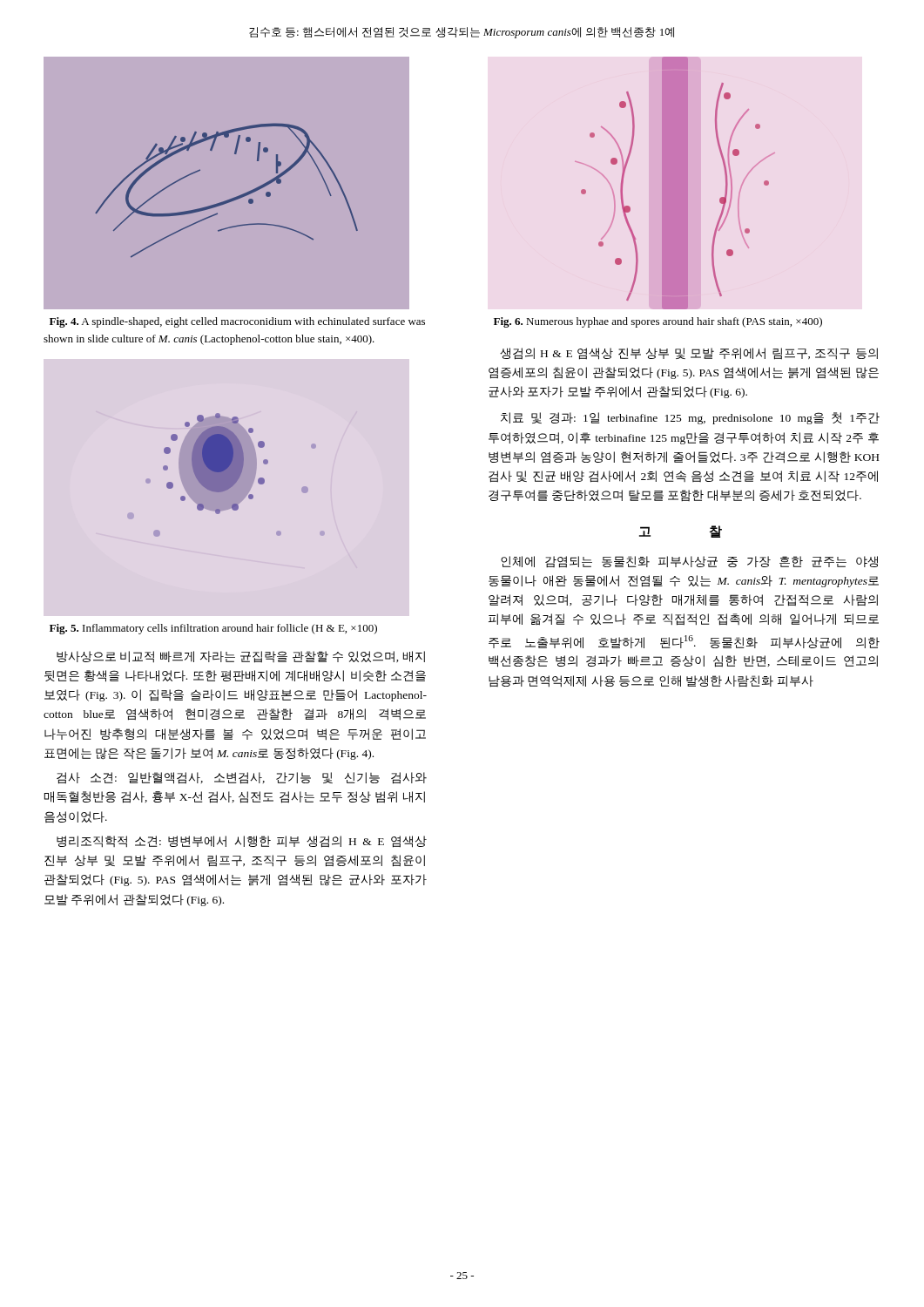The height and width of the screenshot is (1307, 924).
Task: Select the text starting "Fig. 5. Inflammatory"
Action: [x=211, y=628]
